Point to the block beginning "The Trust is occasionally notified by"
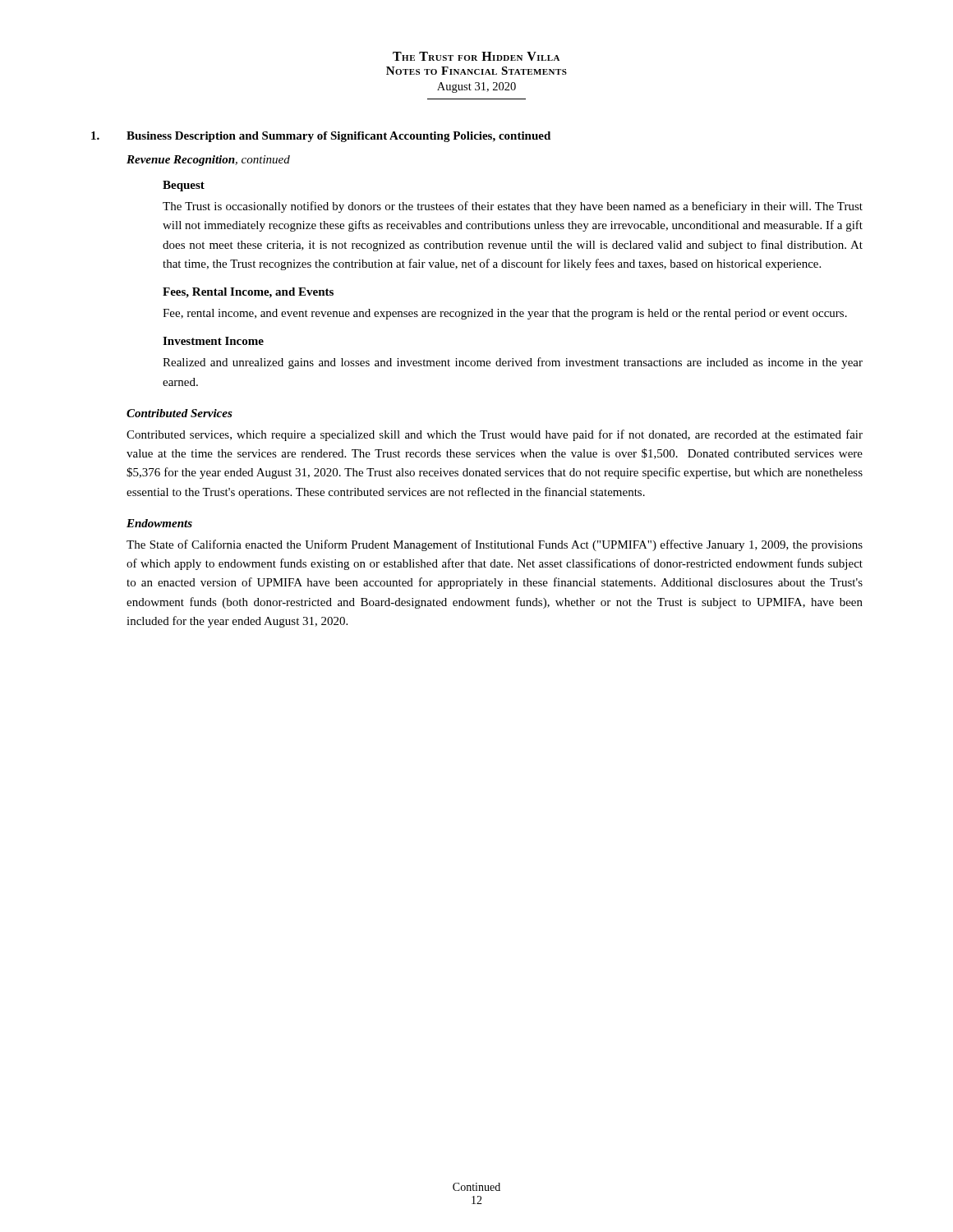This screenshot has height=1232, width=953. [x=513, y=235]
